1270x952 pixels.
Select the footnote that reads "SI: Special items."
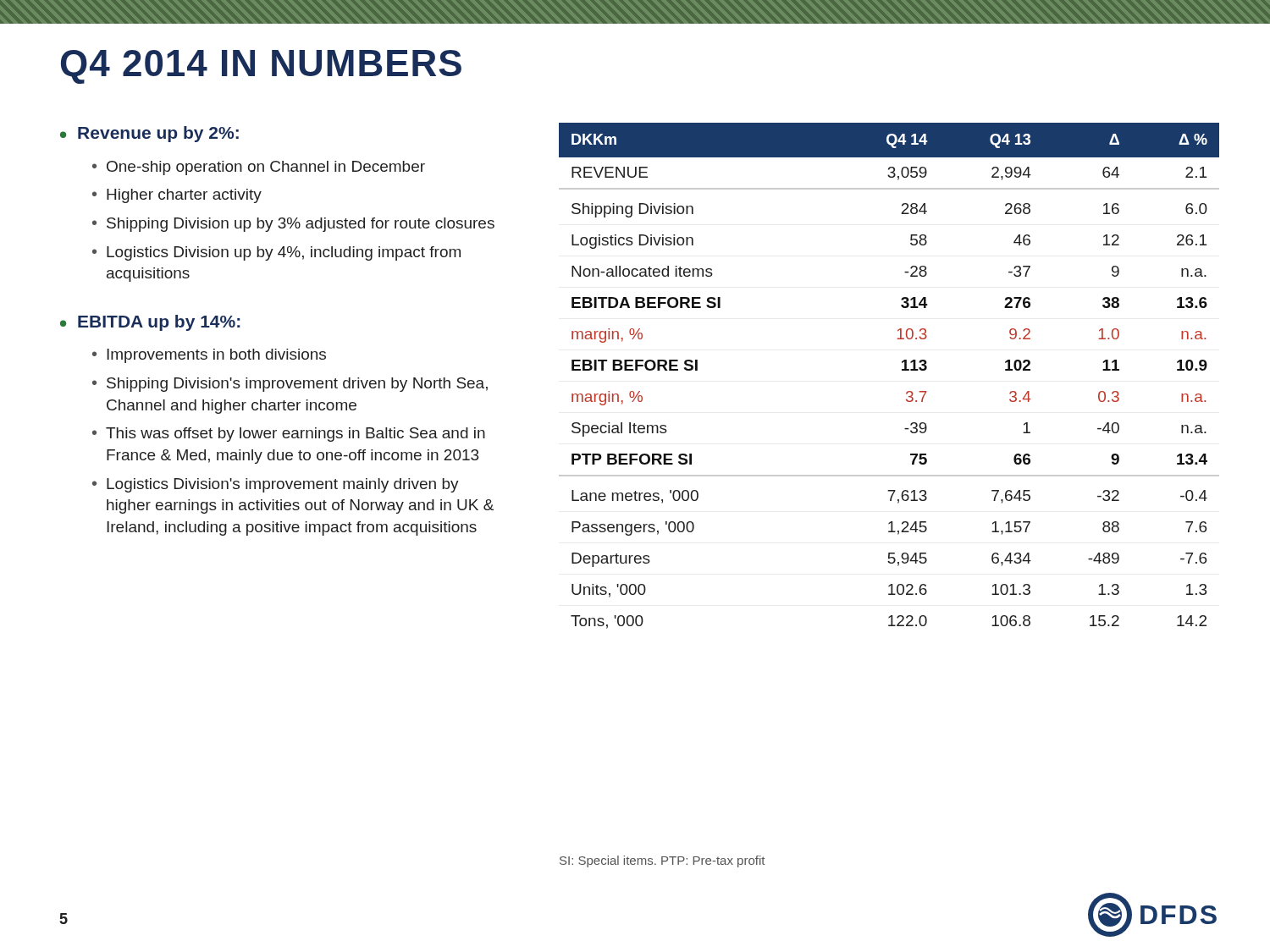click(662, 860)
